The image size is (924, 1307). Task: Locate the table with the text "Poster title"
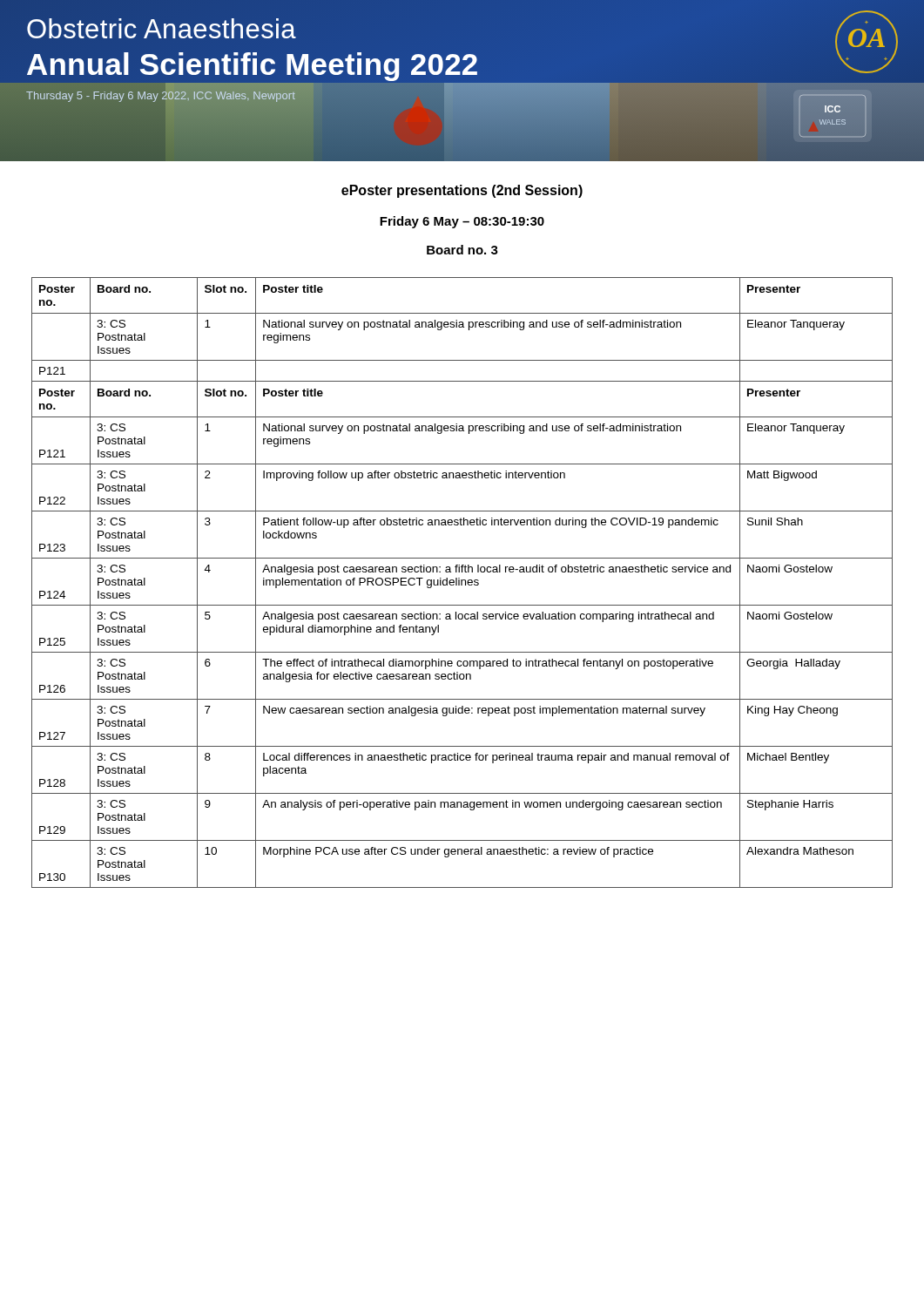462,582
